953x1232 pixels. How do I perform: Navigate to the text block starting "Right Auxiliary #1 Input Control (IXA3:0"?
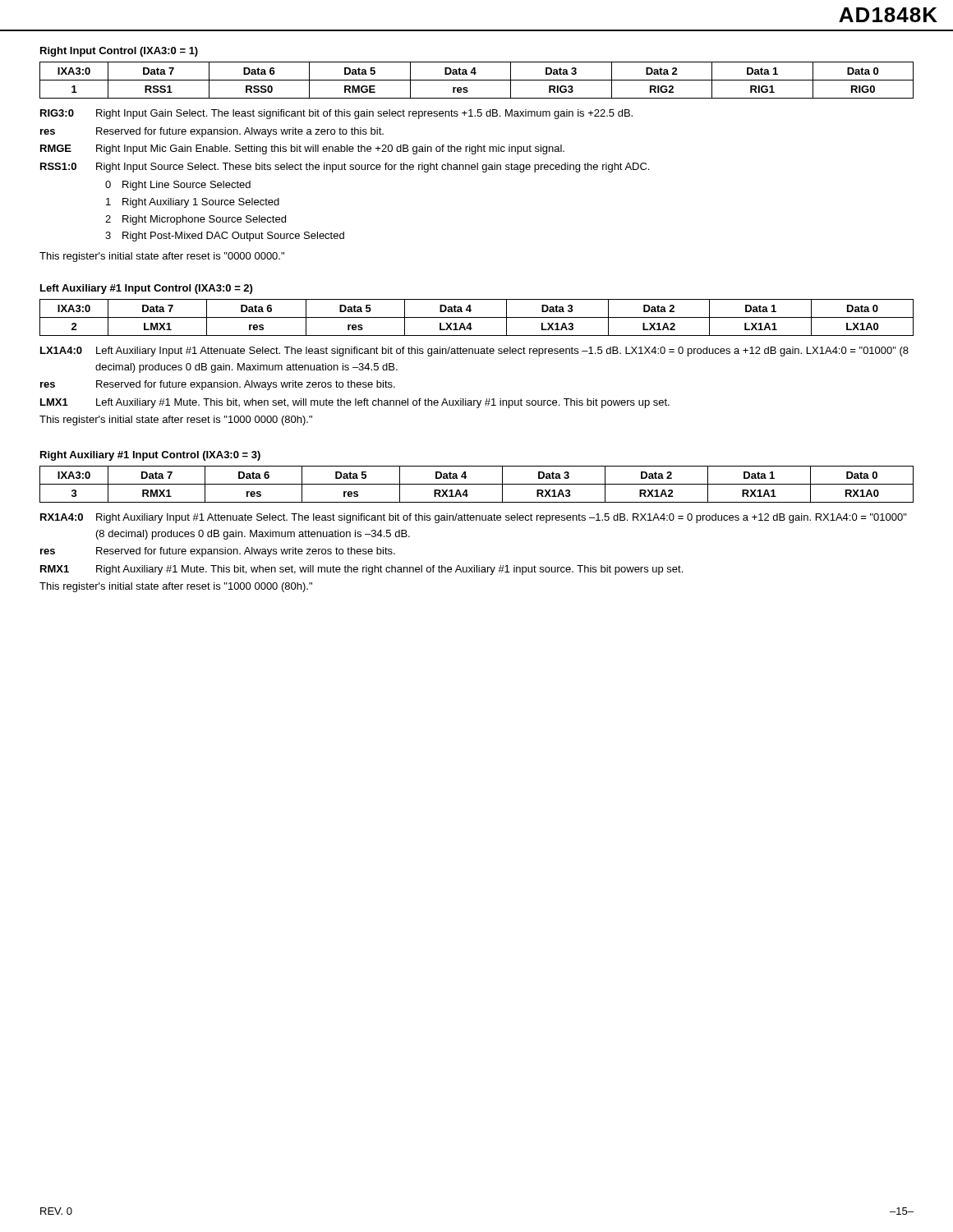150,455
